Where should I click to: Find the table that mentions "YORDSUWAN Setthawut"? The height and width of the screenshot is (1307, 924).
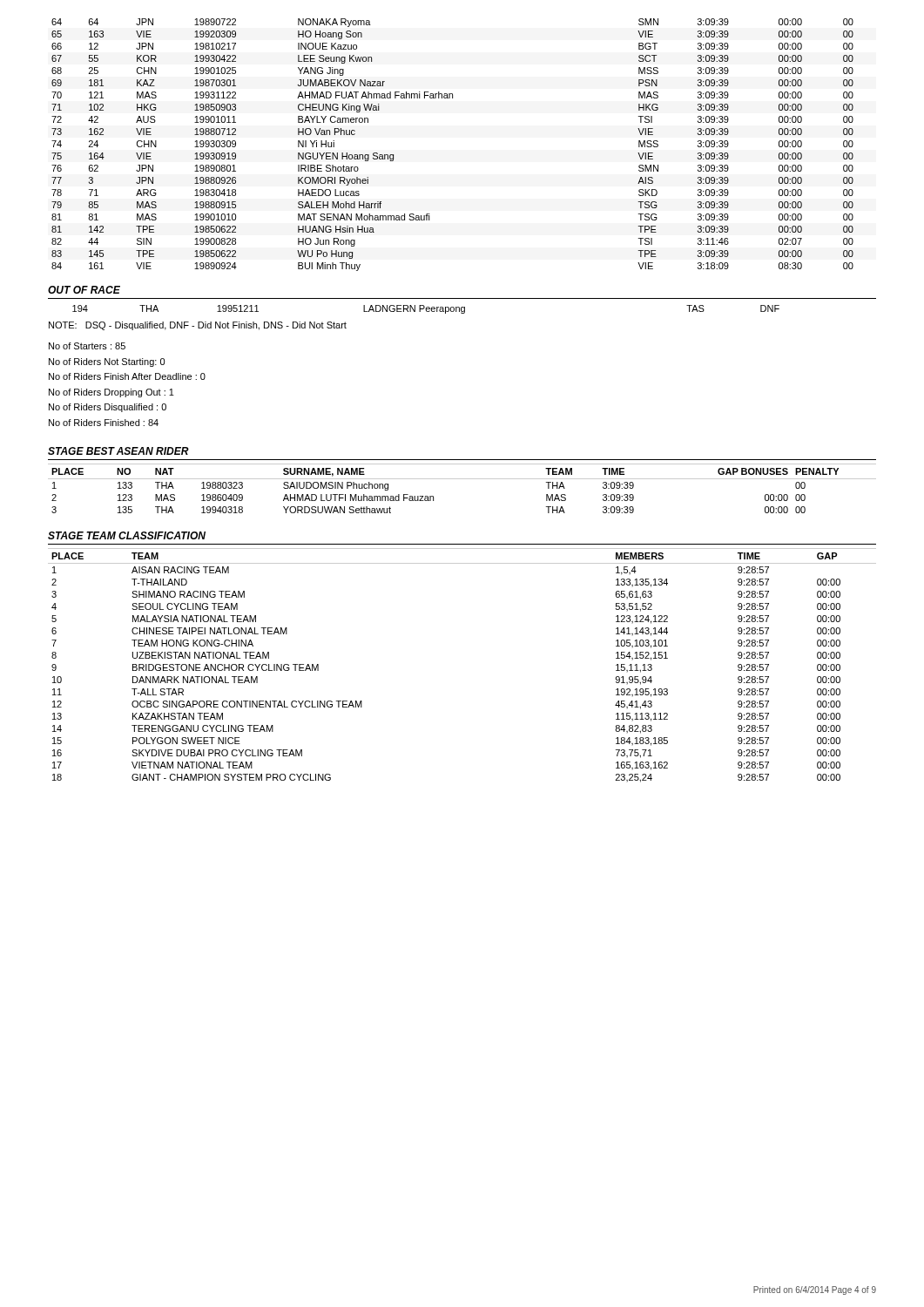462,489
